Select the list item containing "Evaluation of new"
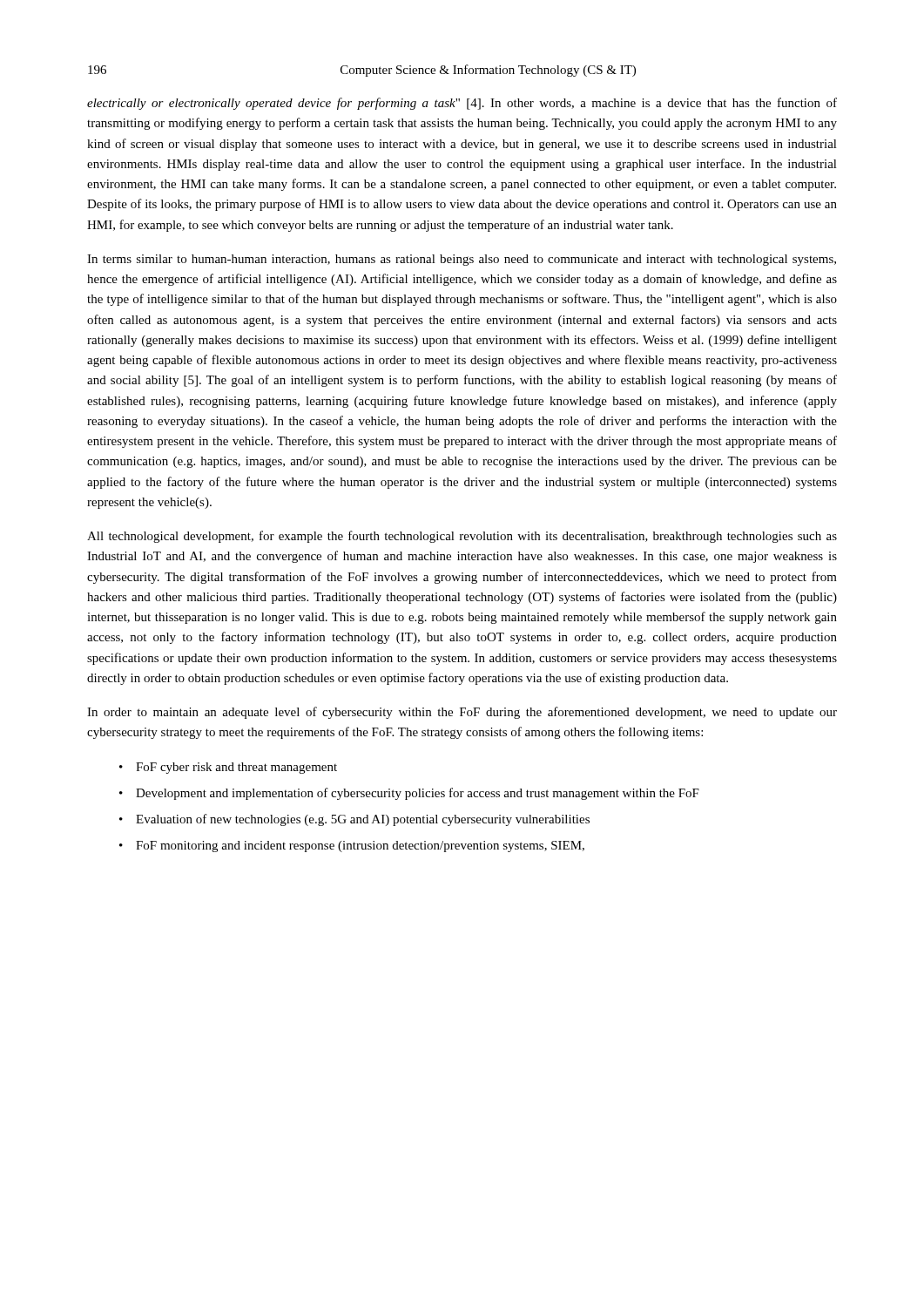This screenshot has width=924, height=1307. [363, 819]
